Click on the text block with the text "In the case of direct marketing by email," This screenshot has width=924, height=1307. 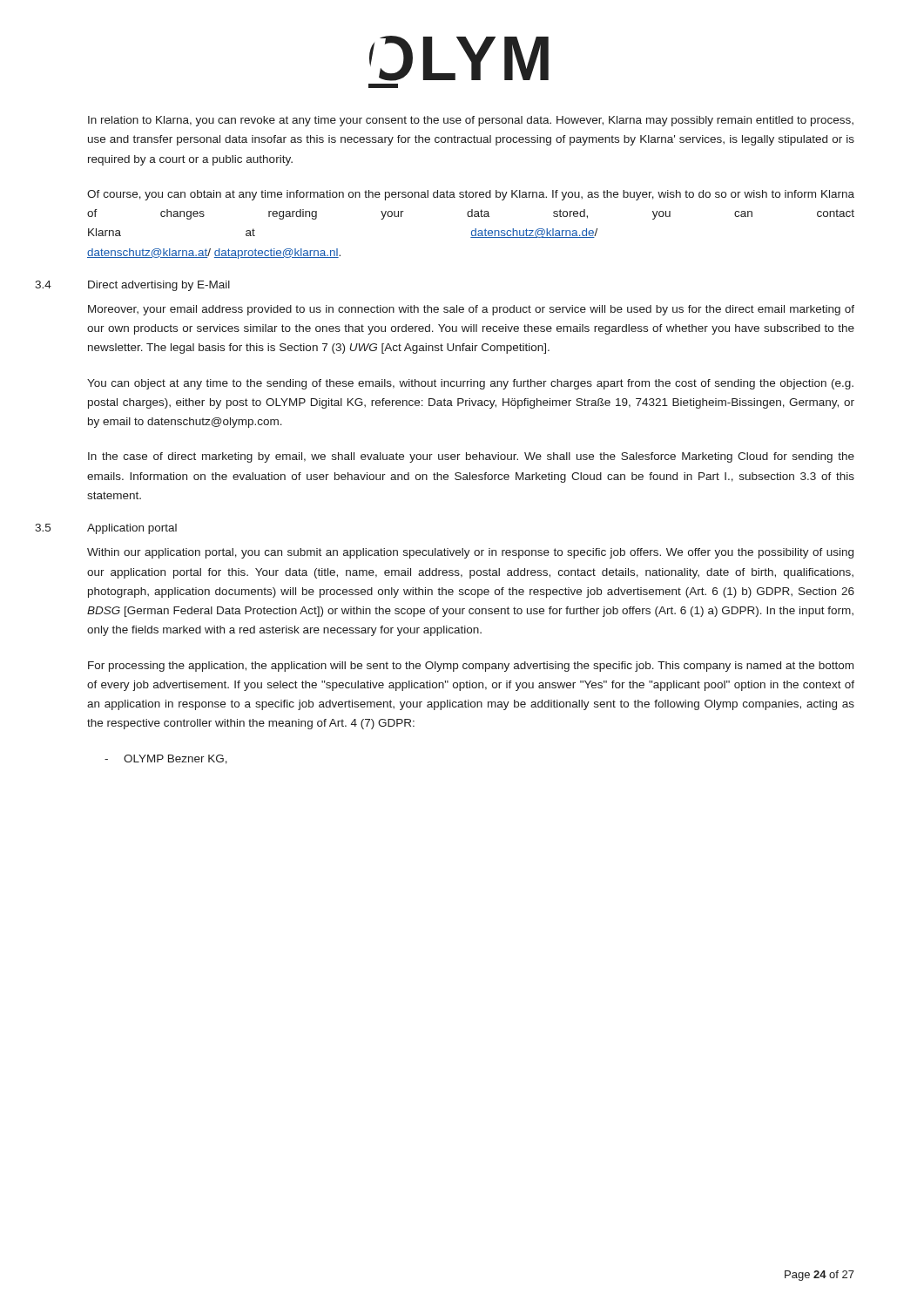(471, 476)
